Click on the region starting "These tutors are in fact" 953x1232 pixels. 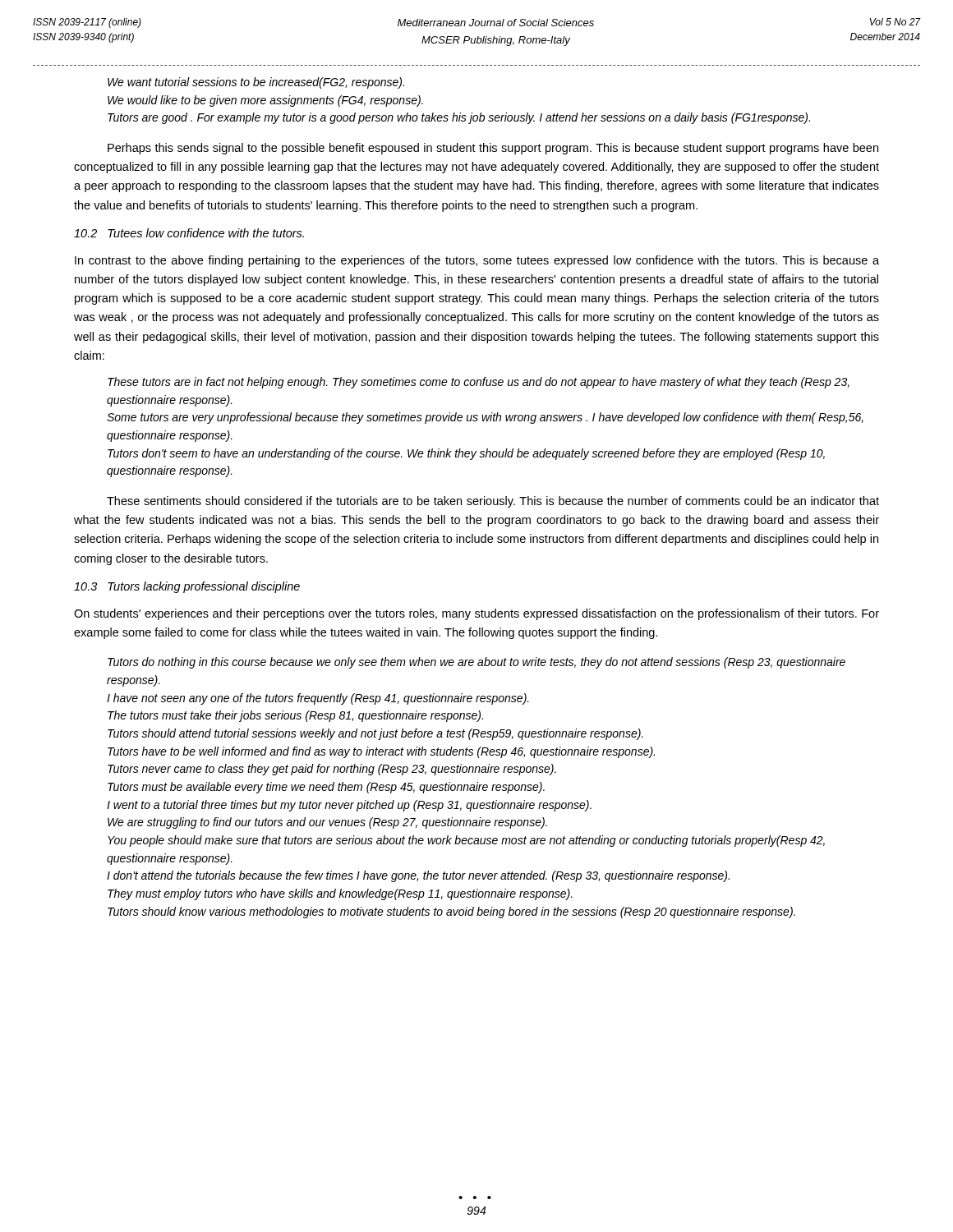(486, 426)
